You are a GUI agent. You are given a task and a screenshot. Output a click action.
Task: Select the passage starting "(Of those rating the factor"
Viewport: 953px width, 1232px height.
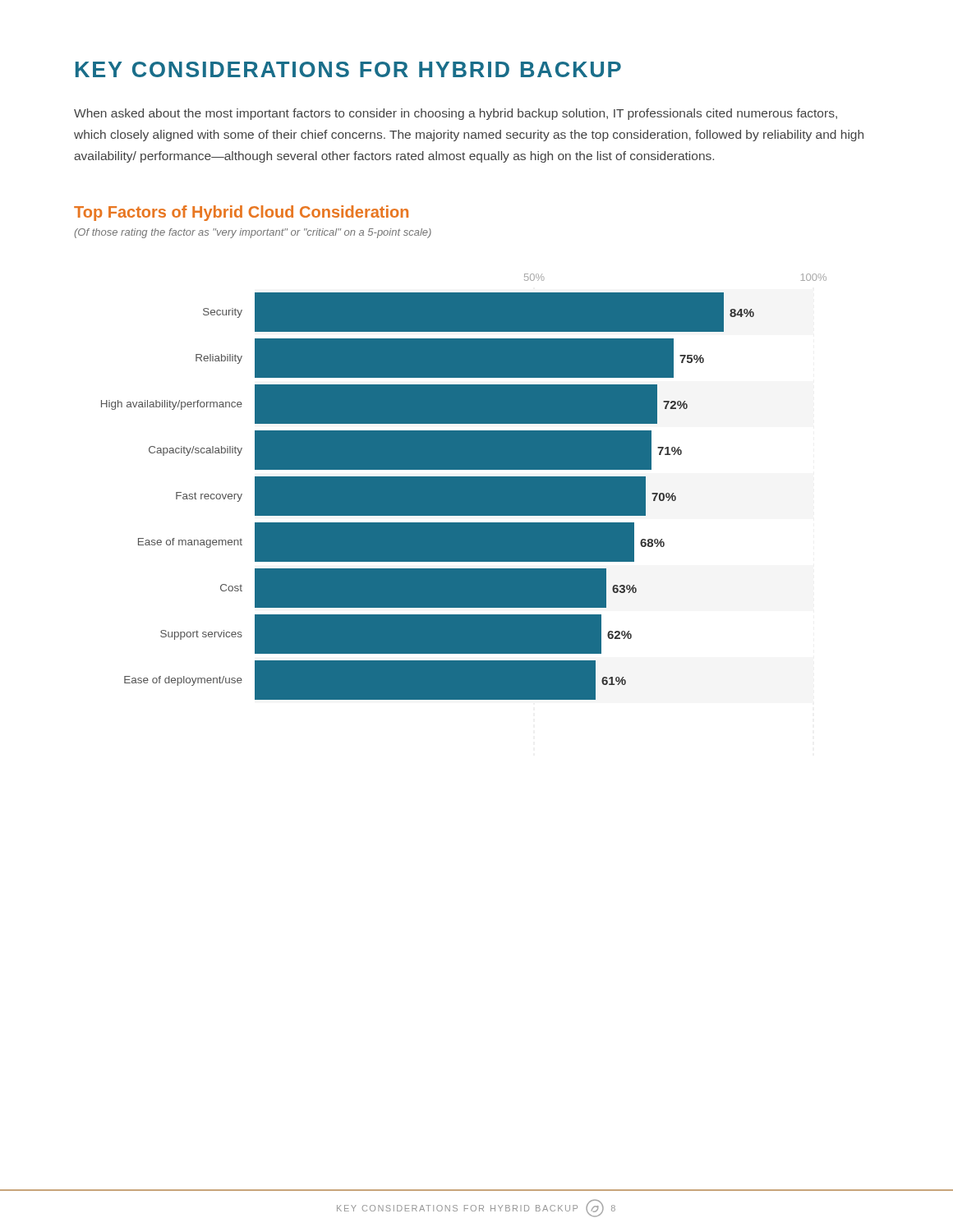coord(253,232)
